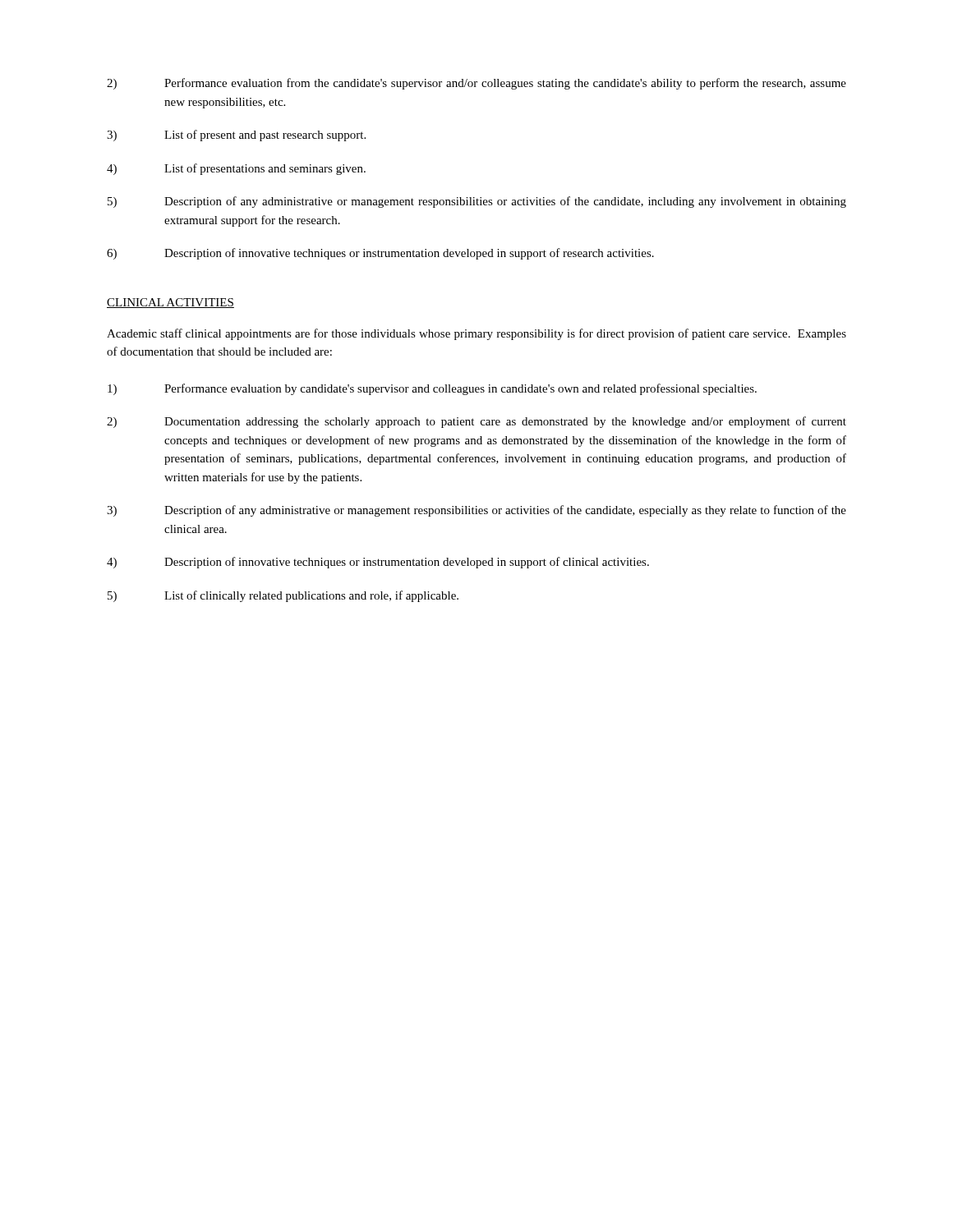Locate the region starting "5) Description of any administrative or management responsibilities"
Image resolution: width=953 pixels, height=1232 pixels.
coord(476,211)
